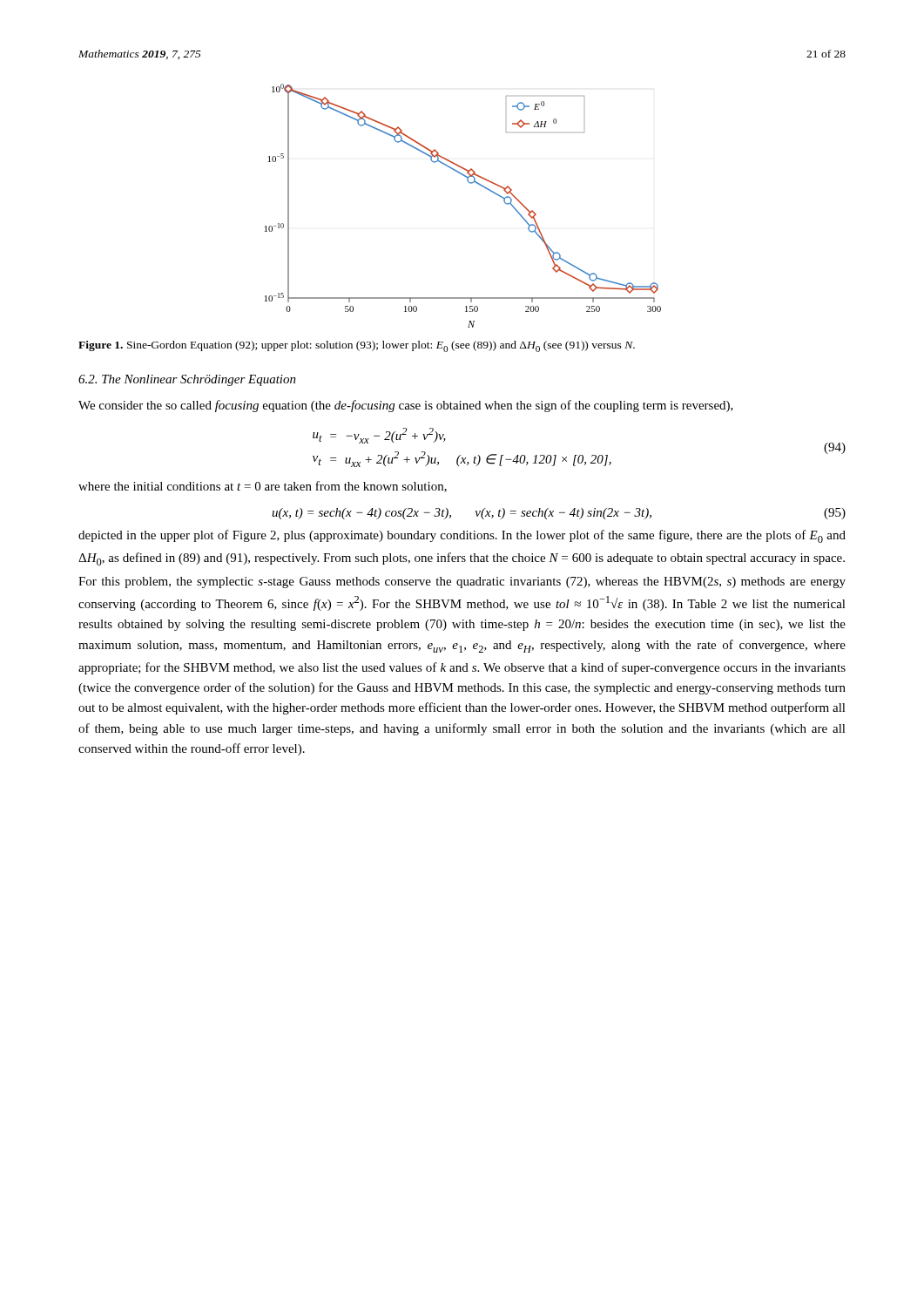924x1307 pixels.
Task: Locate the line chart
Action: pos(462,205)
